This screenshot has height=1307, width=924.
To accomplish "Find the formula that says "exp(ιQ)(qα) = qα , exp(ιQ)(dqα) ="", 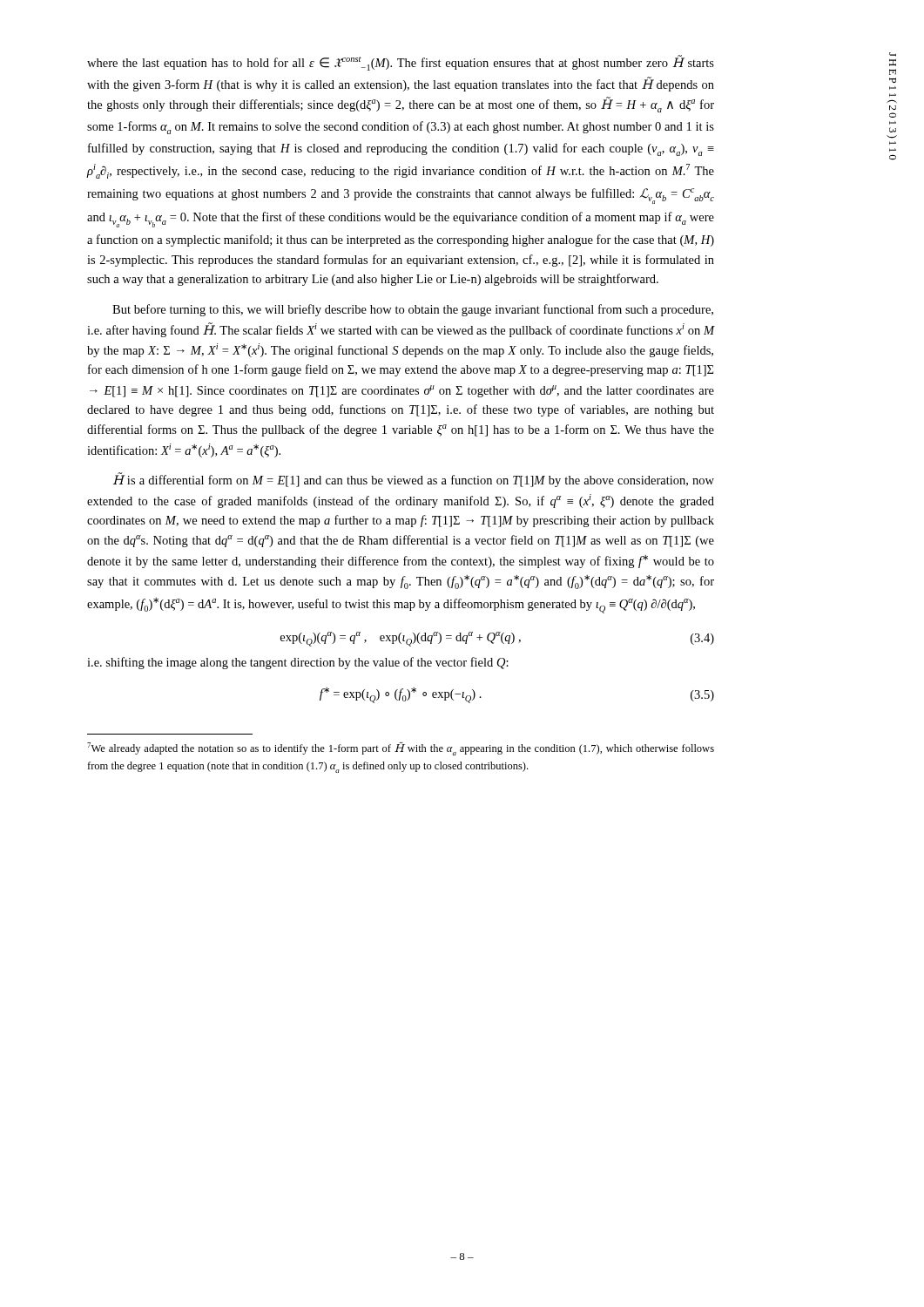I will pyautogui.click(x=497, y=638).
